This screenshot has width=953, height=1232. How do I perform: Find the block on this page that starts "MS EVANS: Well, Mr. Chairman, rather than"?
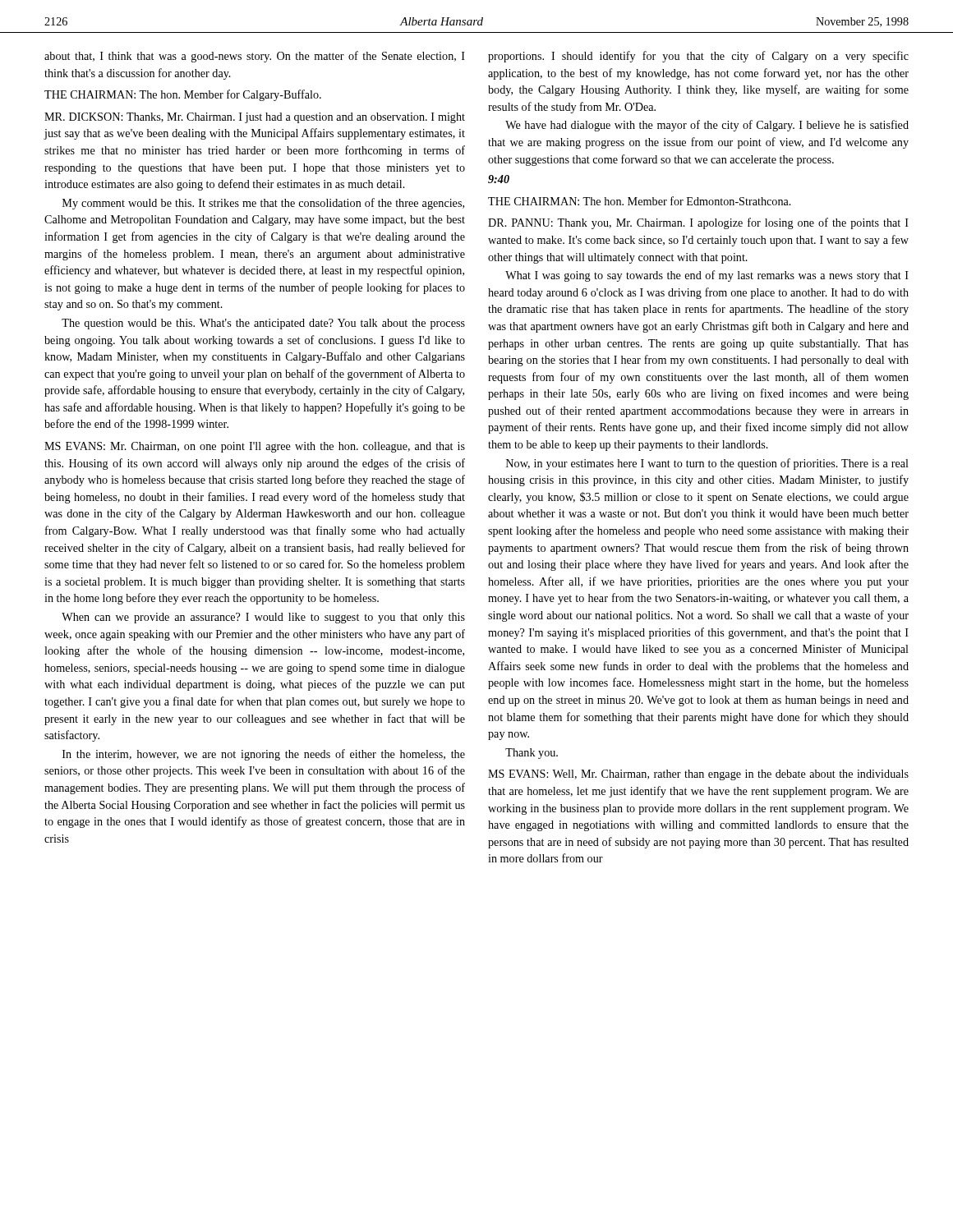(698, 817)
